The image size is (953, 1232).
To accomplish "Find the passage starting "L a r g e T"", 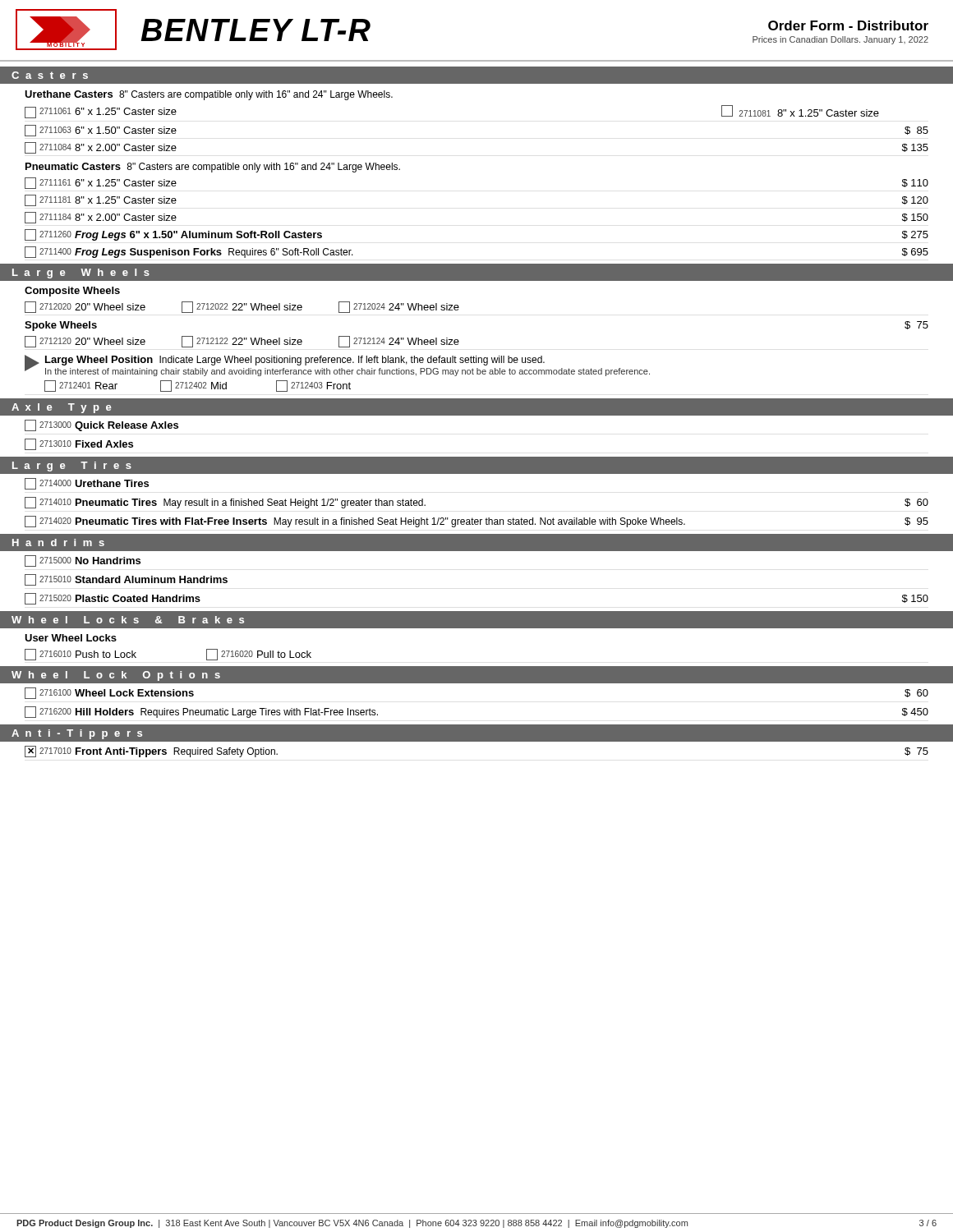I will [x=72, y=465].
